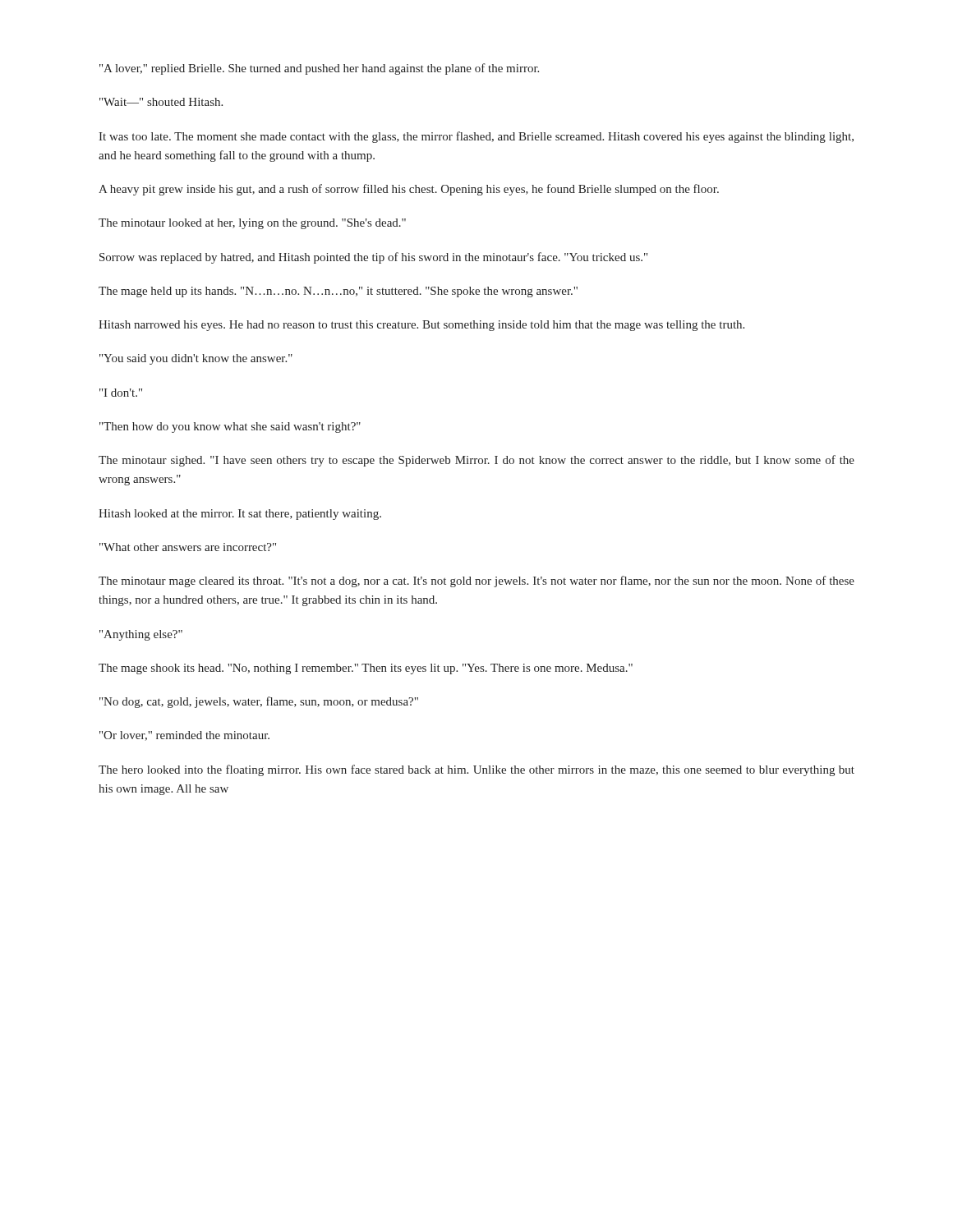Select the text with the text ""You said you didn't know the answer.""
953x1232 pixels.
(196, 358)
